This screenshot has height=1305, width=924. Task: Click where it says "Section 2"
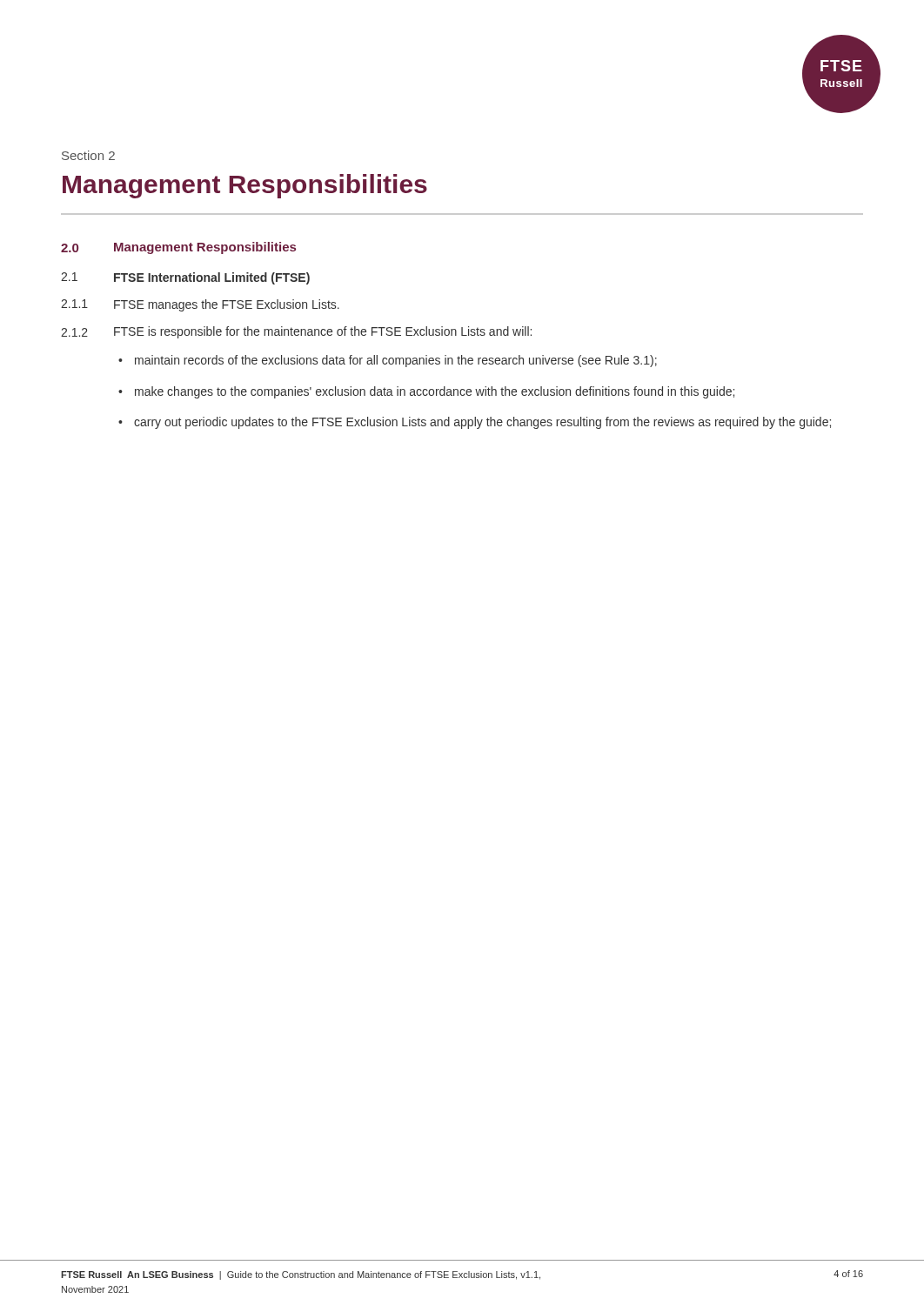coord(88,155)
